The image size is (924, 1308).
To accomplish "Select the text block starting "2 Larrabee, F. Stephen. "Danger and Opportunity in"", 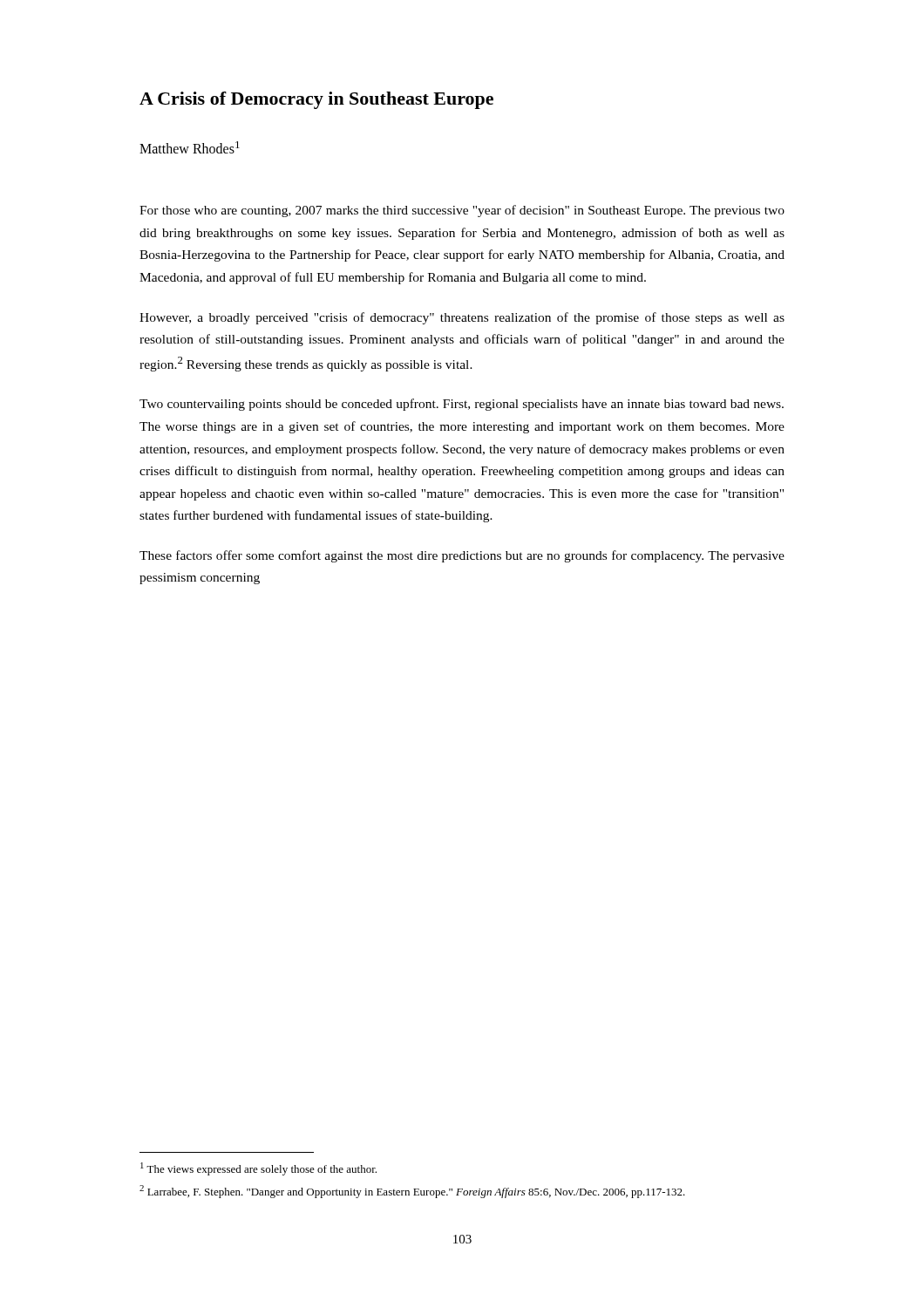I will (412, 1191).
